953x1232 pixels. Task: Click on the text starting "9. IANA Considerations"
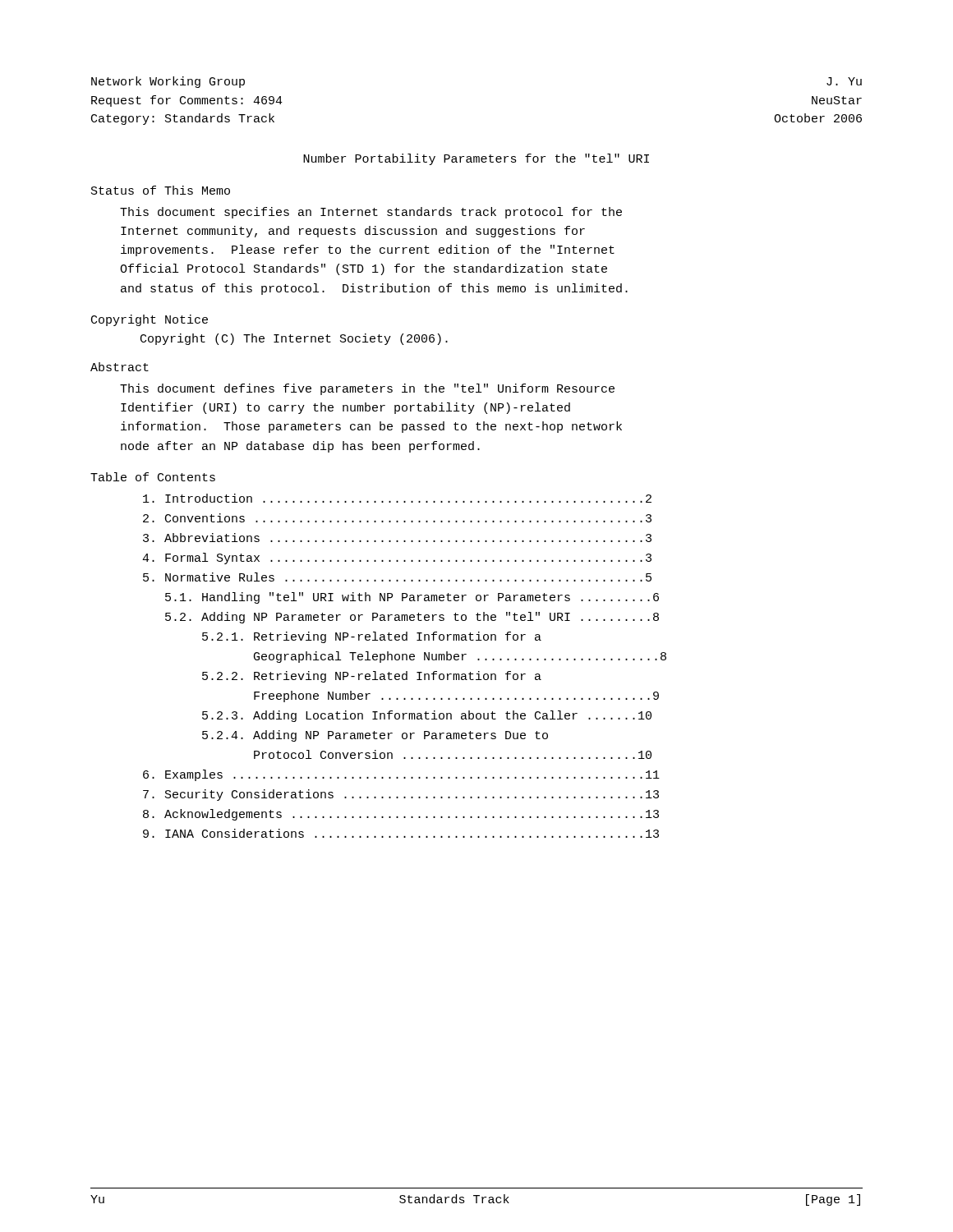[x=390, y=835]
